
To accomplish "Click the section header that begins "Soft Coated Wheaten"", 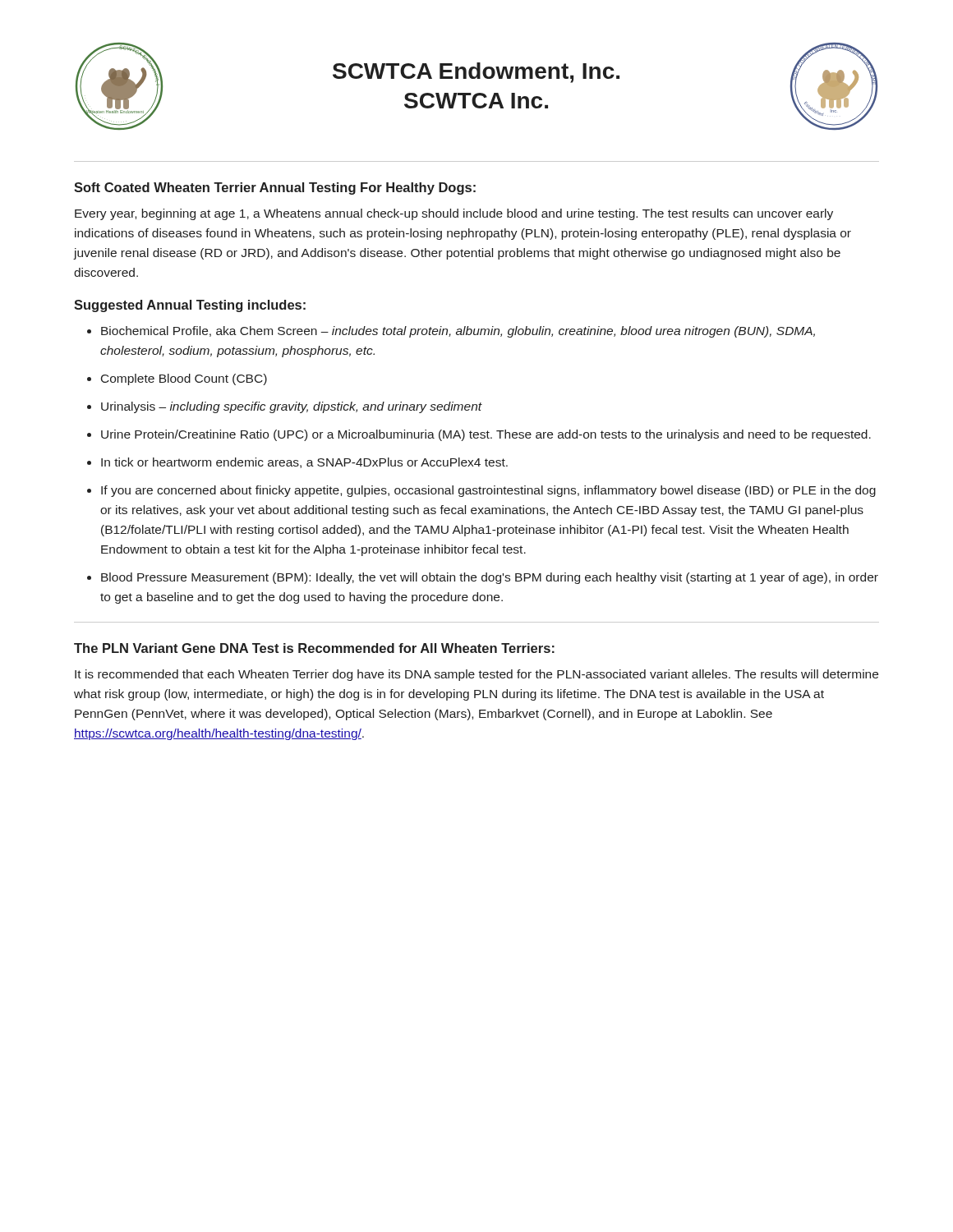I will [x=275, y=187].
